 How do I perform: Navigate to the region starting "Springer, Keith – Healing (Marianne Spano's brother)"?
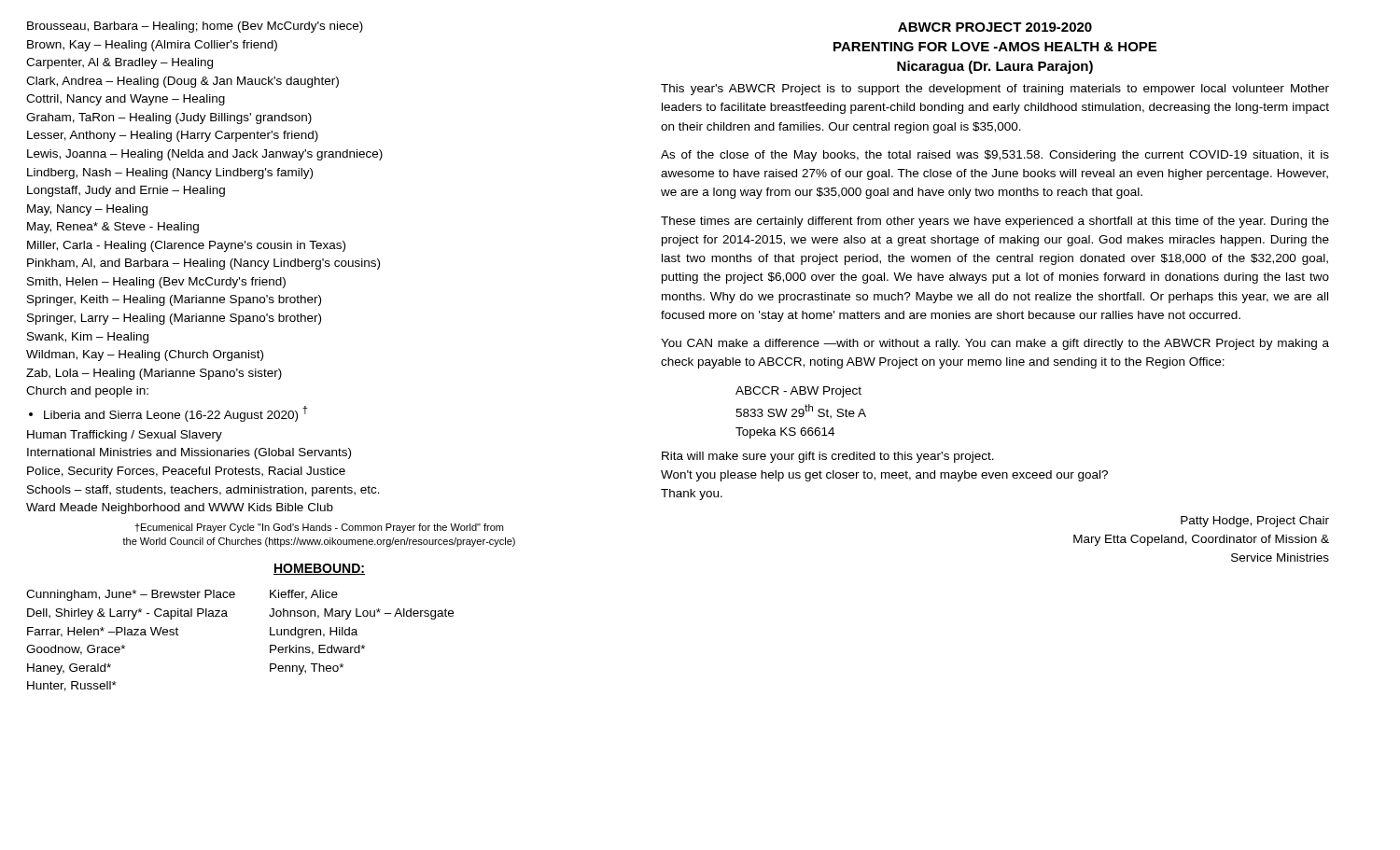174,299
